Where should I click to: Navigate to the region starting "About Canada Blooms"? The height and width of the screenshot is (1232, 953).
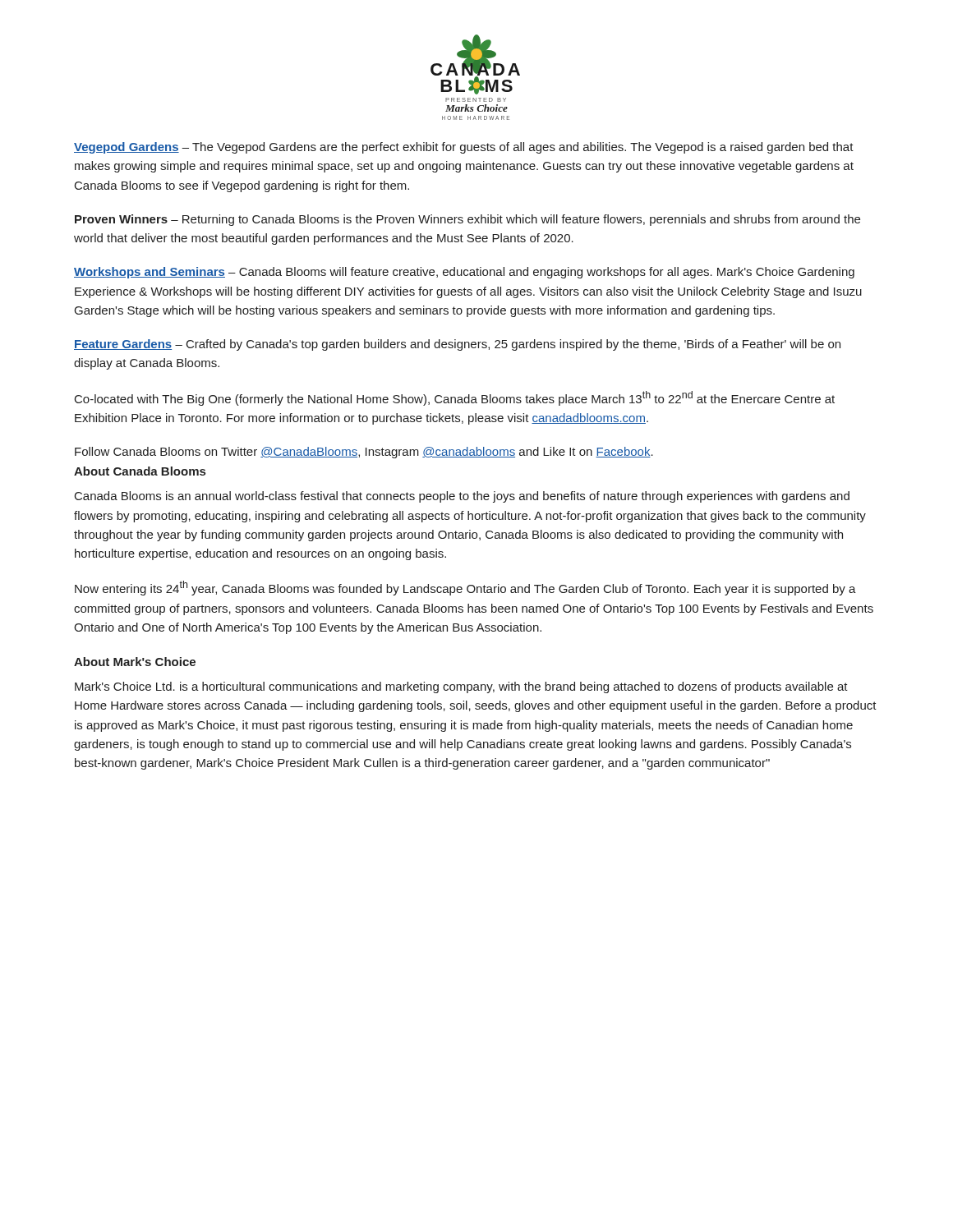pos(140,471)
